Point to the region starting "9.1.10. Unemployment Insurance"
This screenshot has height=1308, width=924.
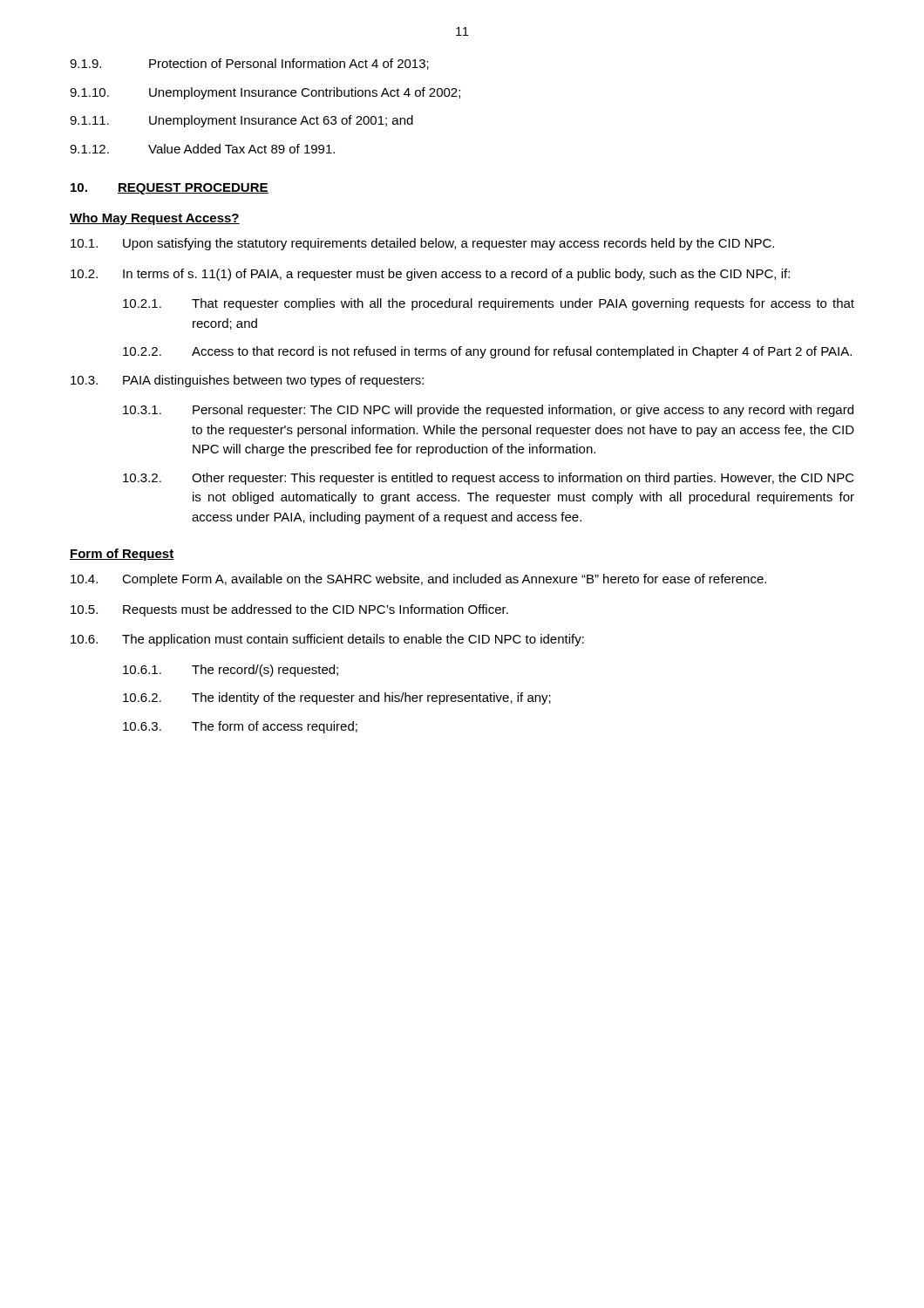click(x=462, y=92)
